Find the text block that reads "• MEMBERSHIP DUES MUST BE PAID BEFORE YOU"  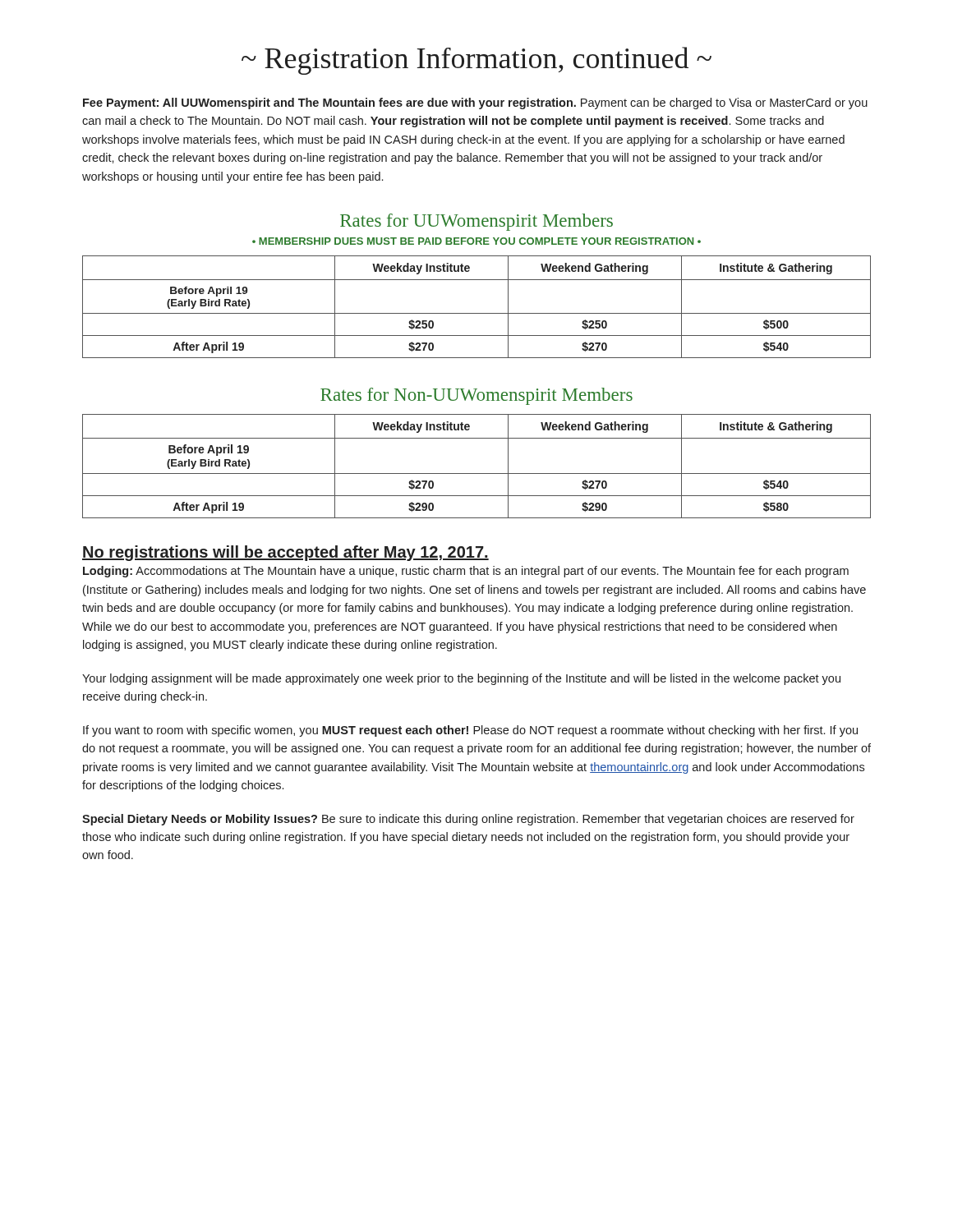[x=476, y=241]
